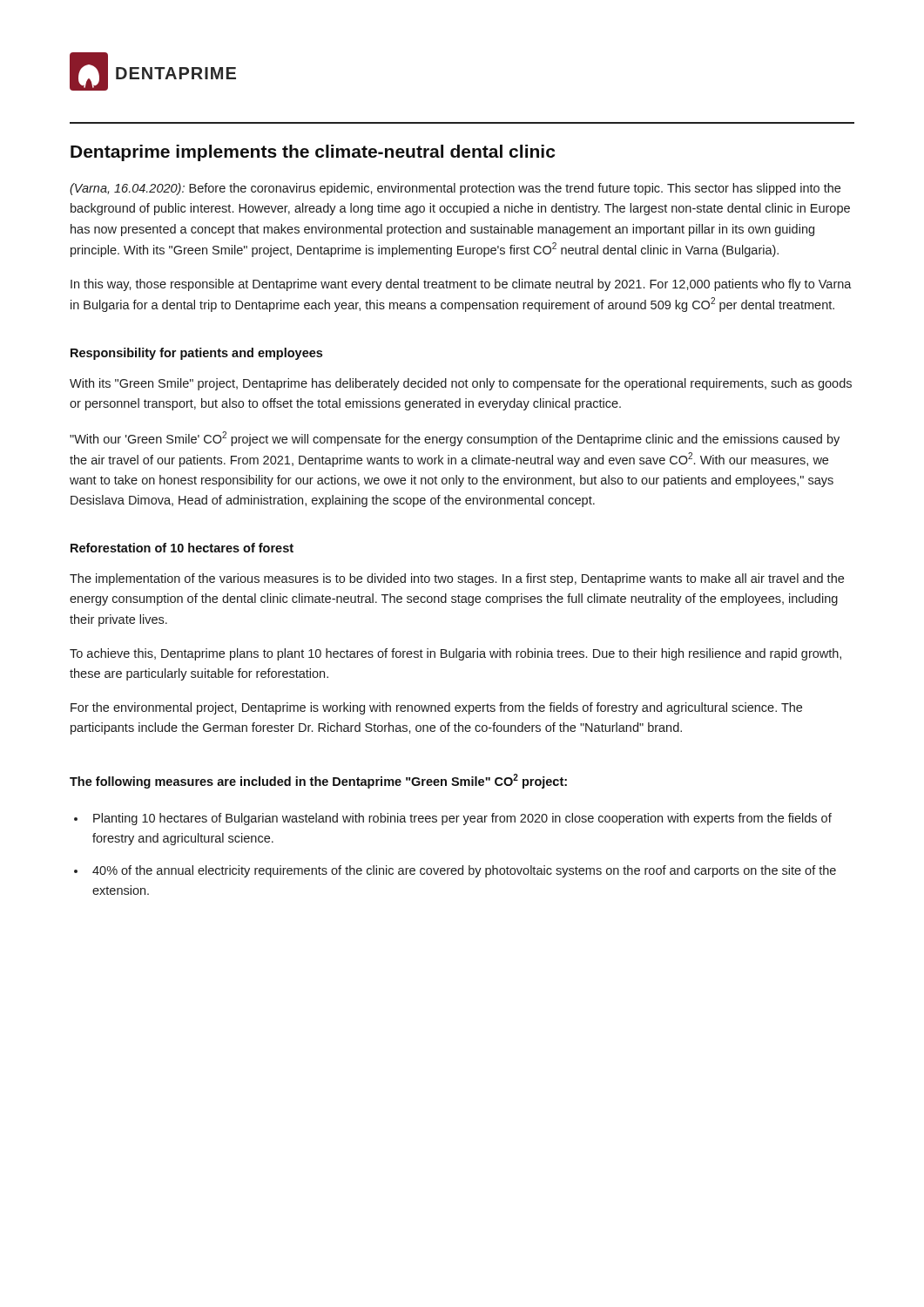Viewport: 924px width, 1307px height.
Task: Locate the text "Responsibility for patients and employees"
Action: point(196,354)
